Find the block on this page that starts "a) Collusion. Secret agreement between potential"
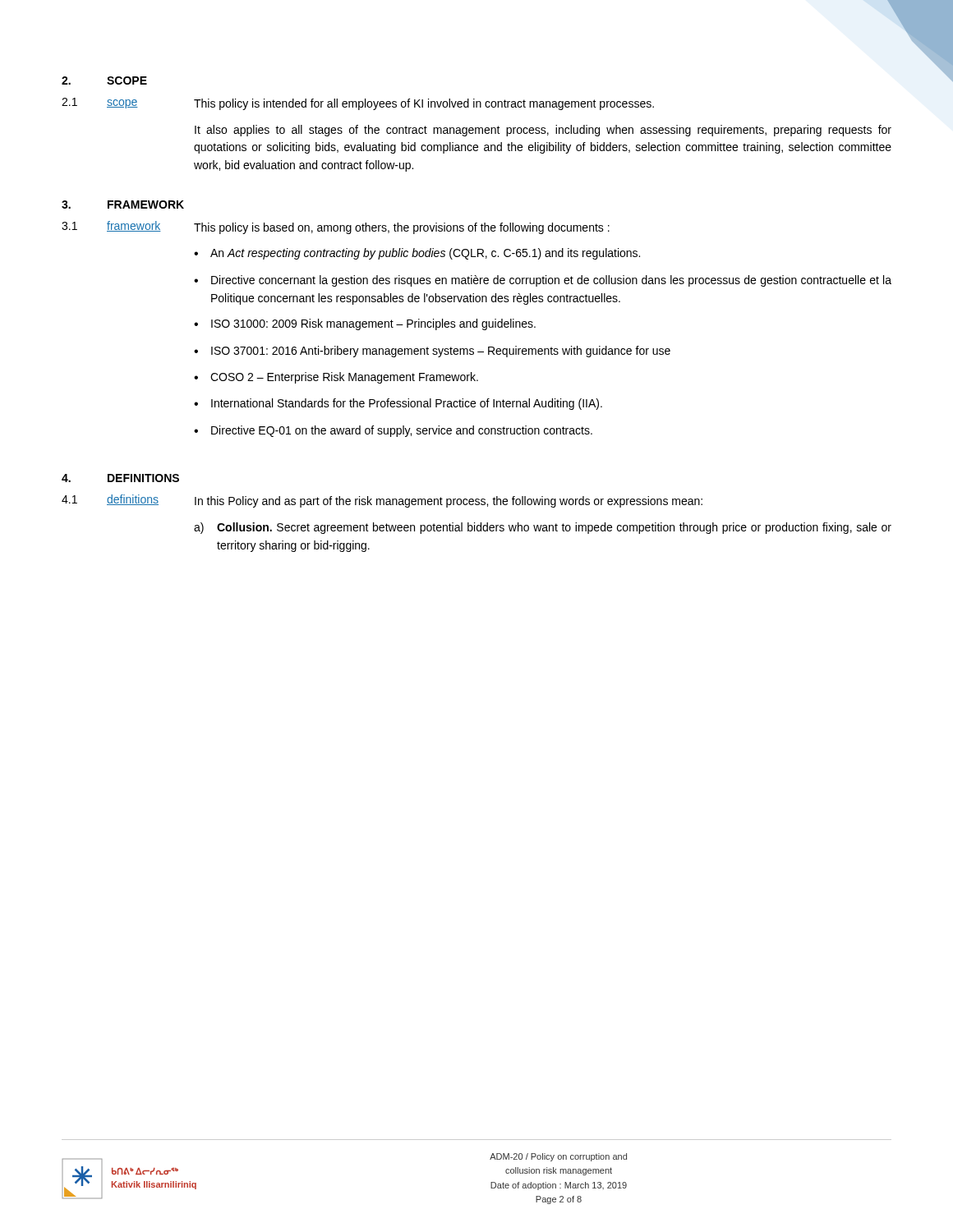953x1232 pixels. point(543,537)
